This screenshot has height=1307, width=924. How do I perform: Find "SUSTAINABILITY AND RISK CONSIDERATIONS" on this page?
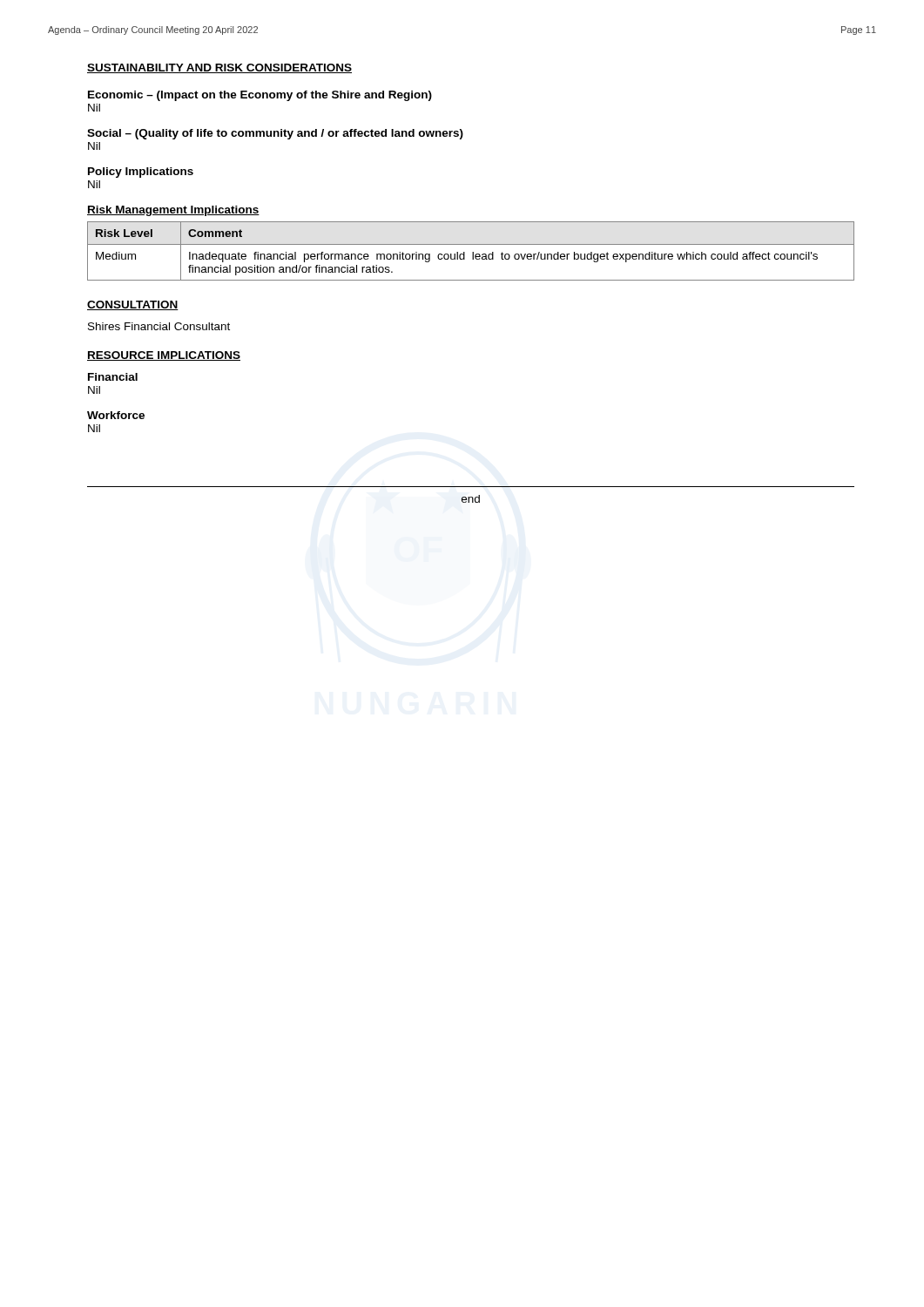coord(219,68)
